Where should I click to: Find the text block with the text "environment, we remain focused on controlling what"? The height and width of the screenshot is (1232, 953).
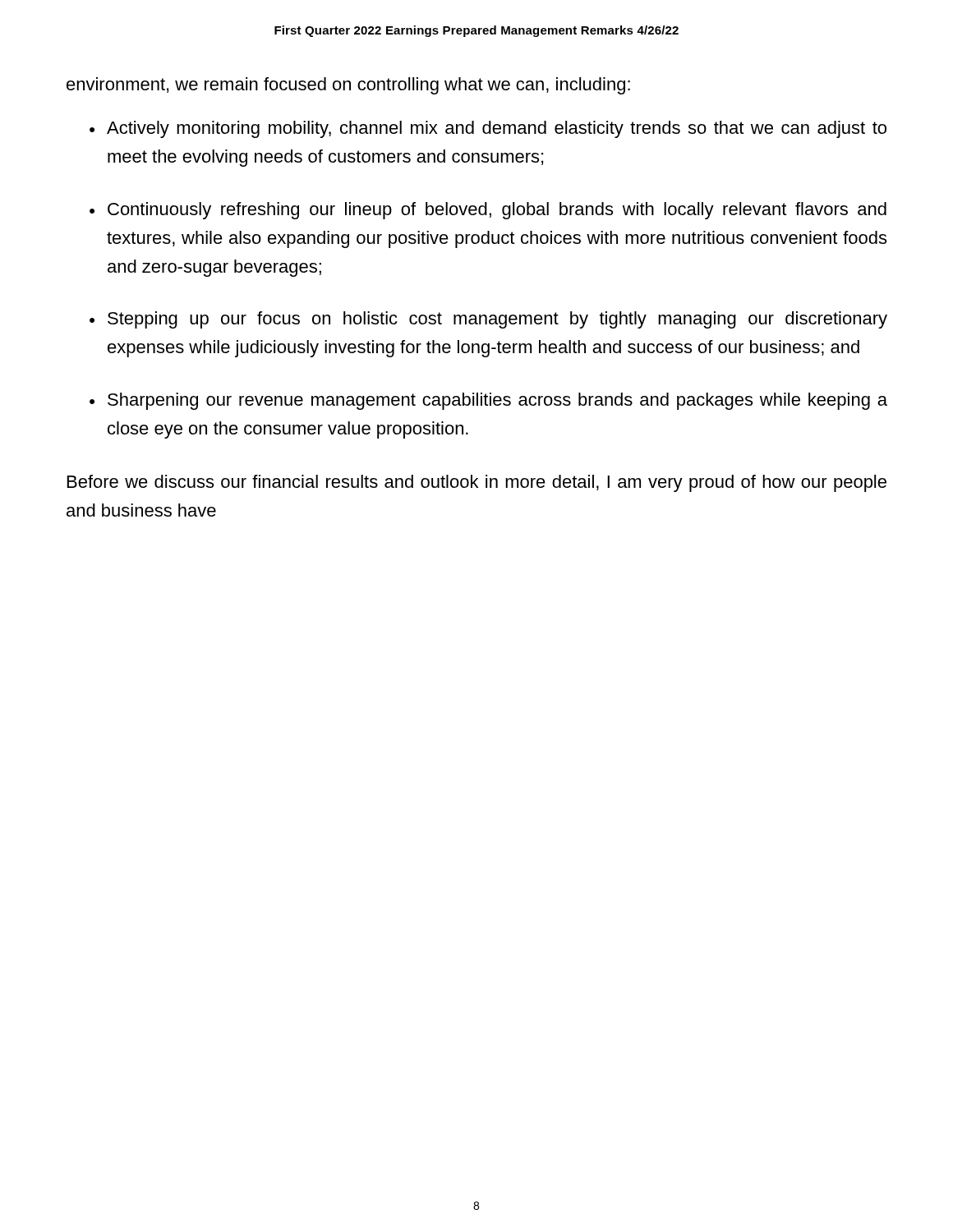349,84
